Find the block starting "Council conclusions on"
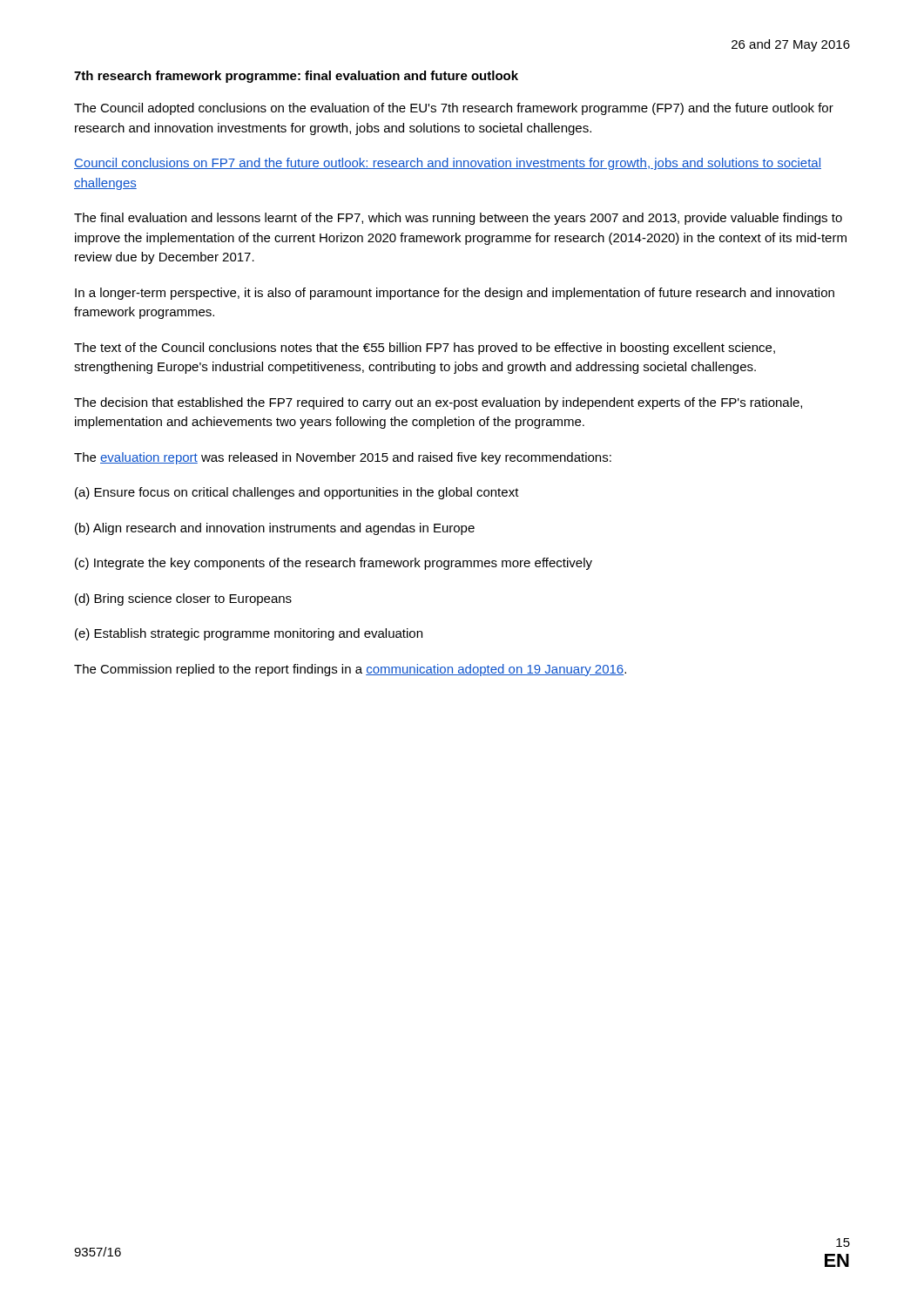The image size is (924, 1307). click(x=448, y=172)
